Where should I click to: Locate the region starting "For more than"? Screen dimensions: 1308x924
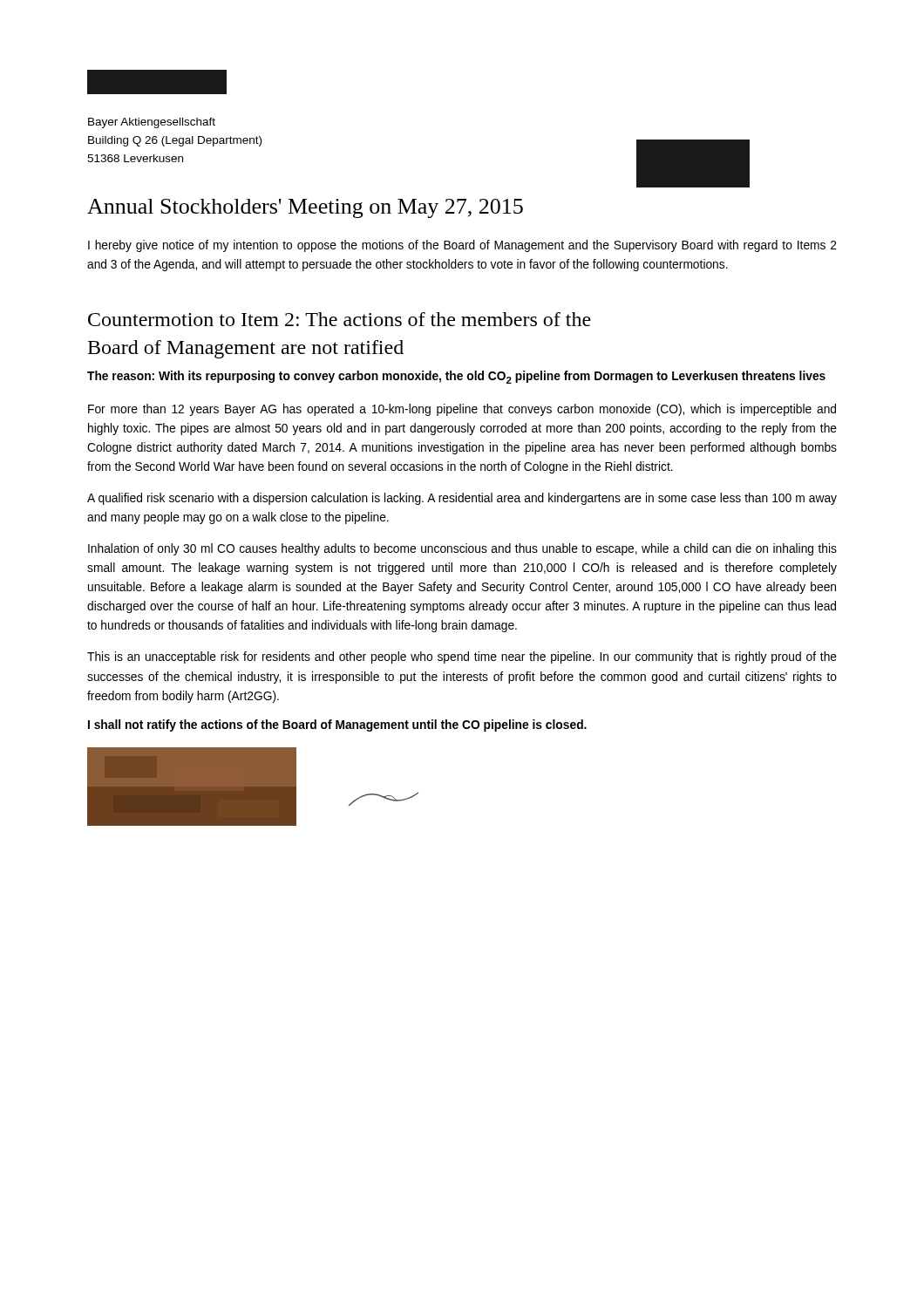coord(462,438)
